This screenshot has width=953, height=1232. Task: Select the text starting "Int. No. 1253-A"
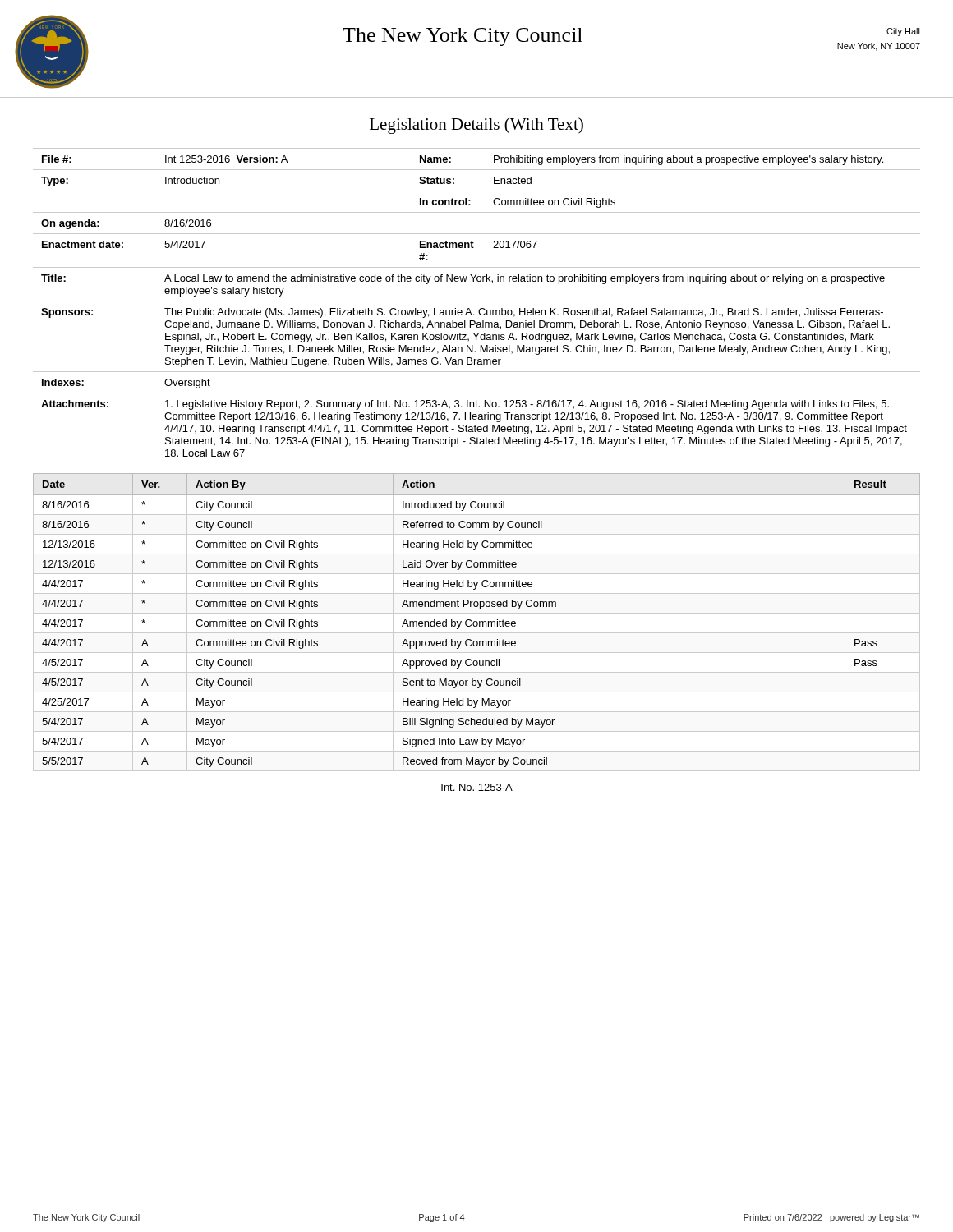tap(476, 787)
